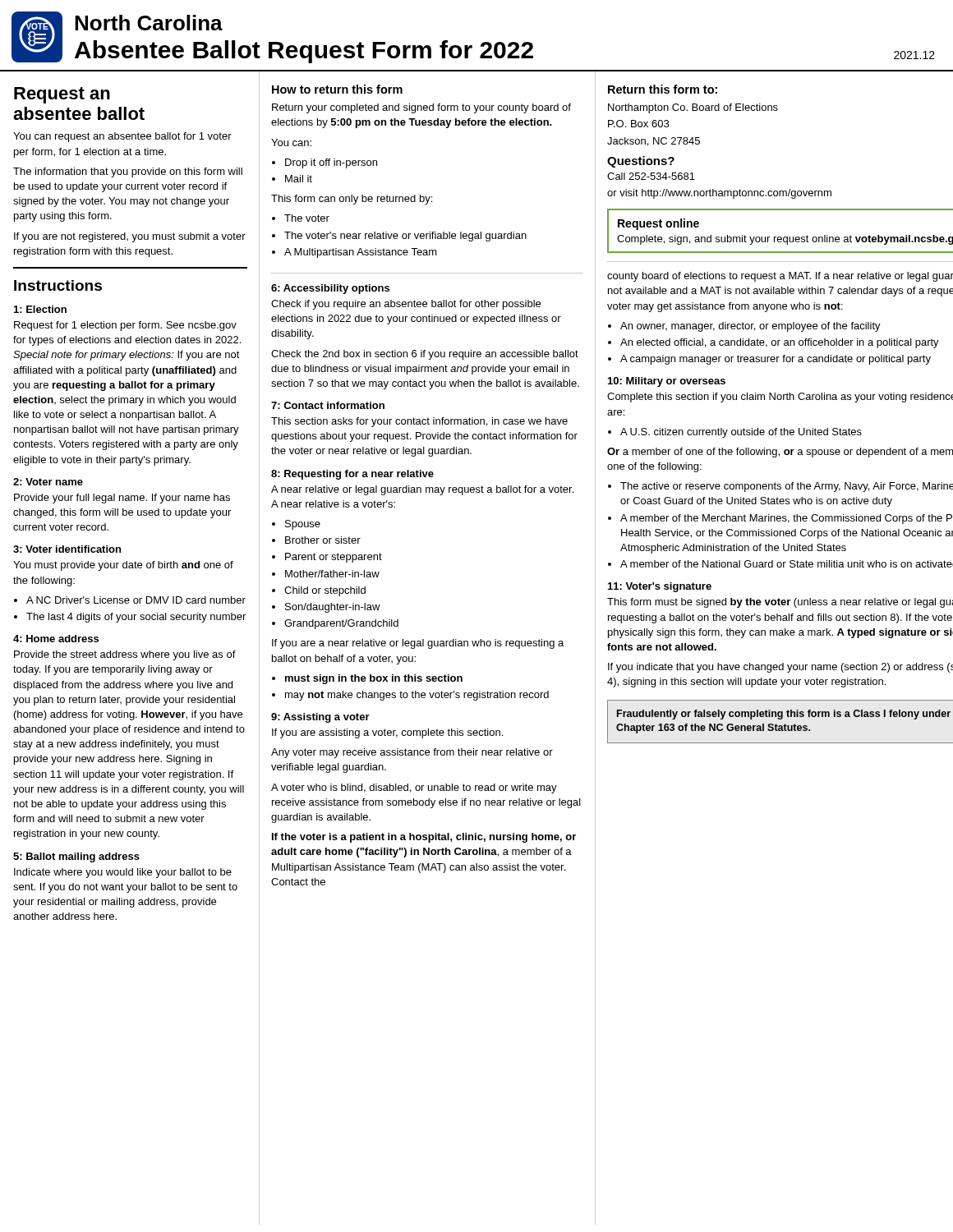Click where it says "Return this form to:"
953x1232 pixels.
point(663,89)
